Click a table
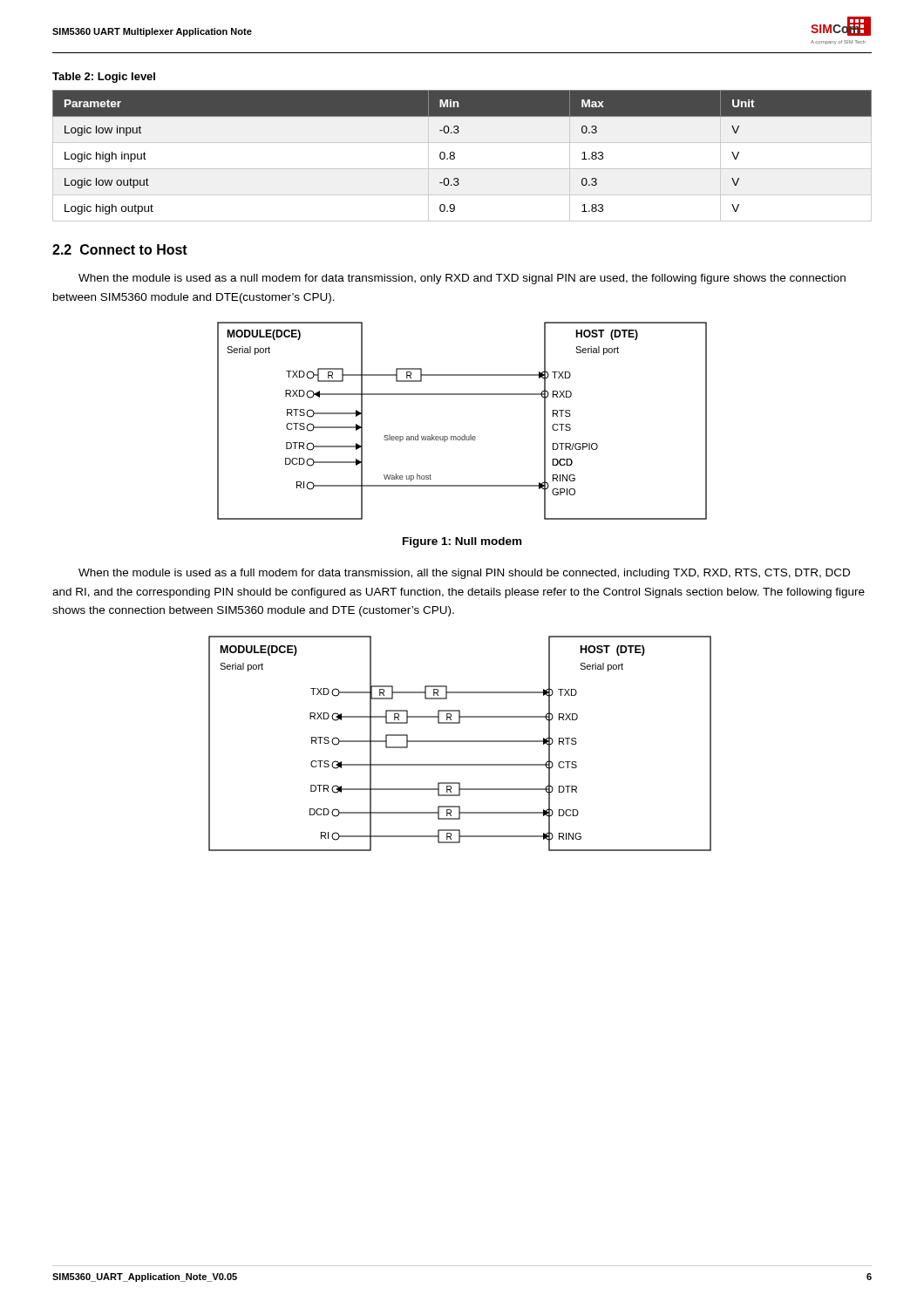 tap(462, 156)
